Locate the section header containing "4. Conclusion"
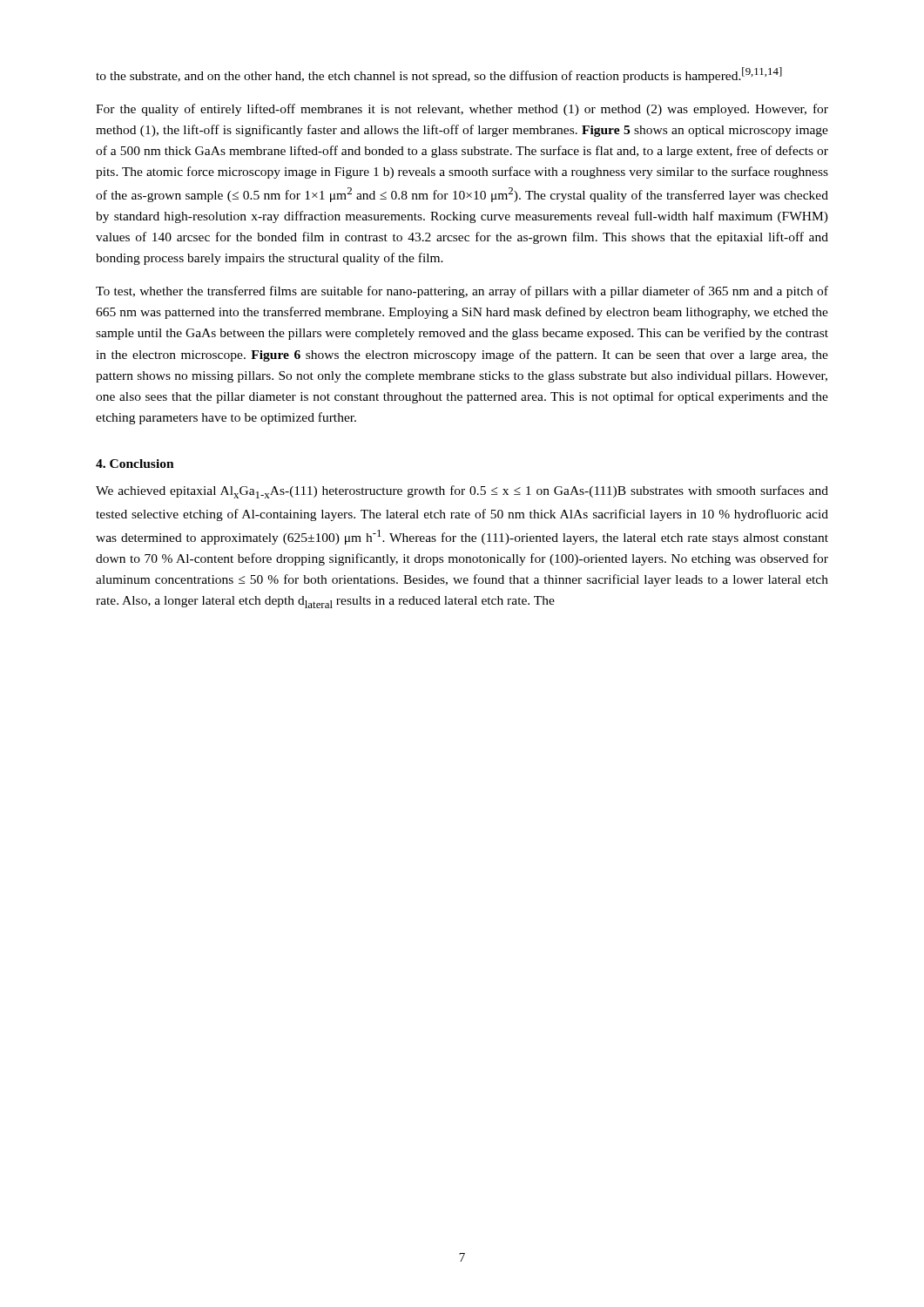The image size is (924, 1307). 135,463
